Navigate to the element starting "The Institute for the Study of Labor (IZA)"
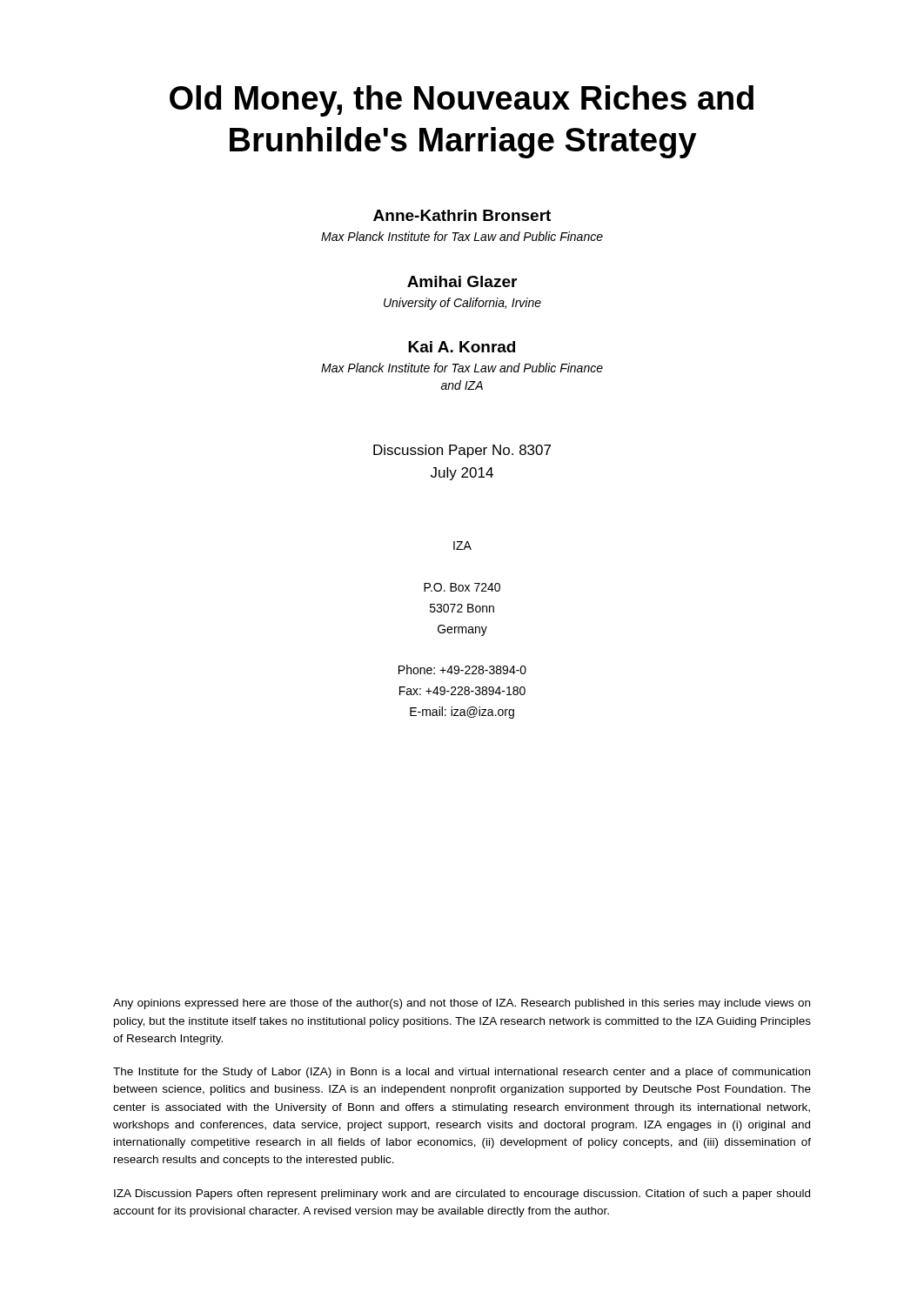924x1305 pixels. [x=462, y=1115]
